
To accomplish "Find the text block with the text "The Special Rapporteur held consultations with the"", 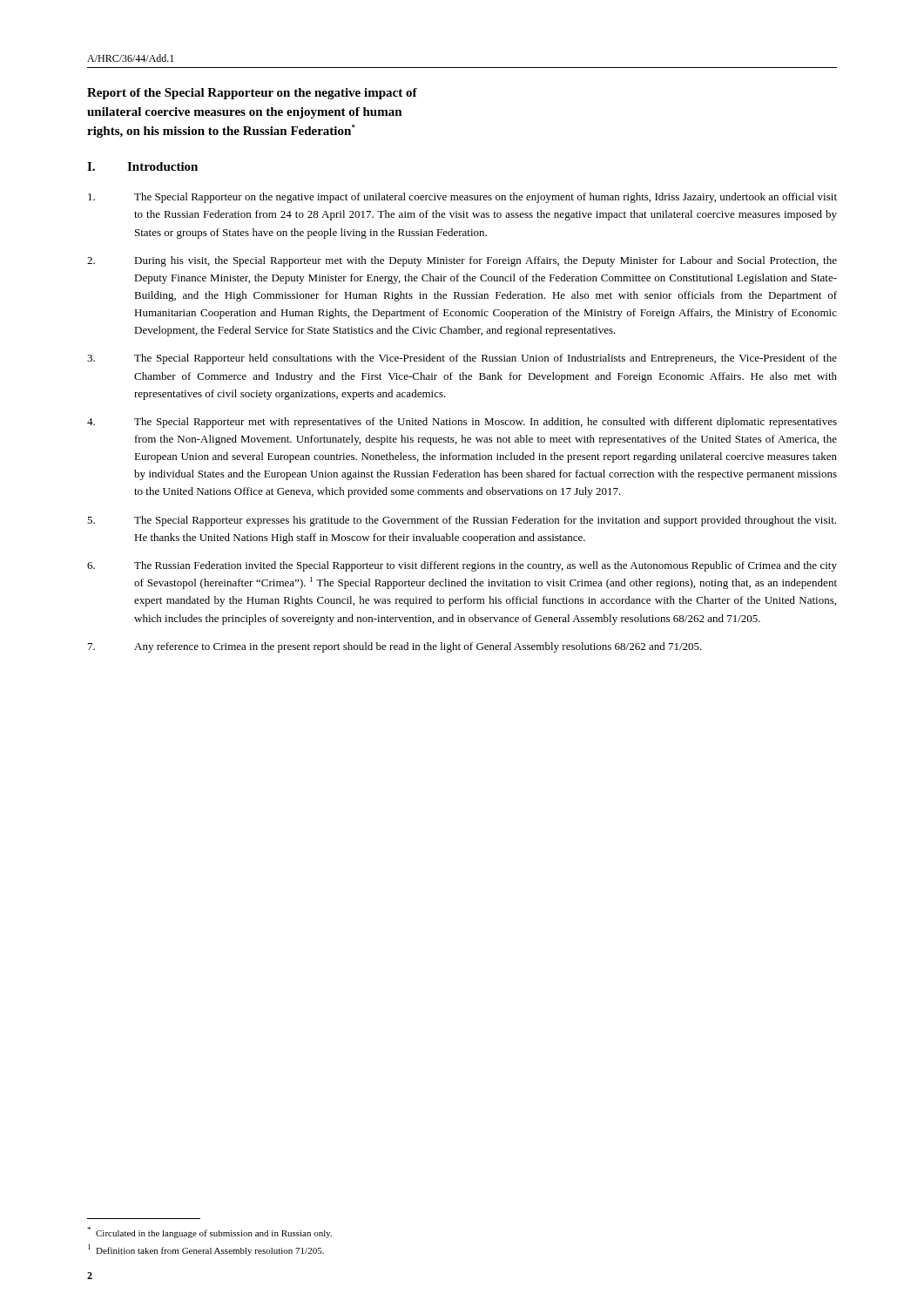I will 462,376.
